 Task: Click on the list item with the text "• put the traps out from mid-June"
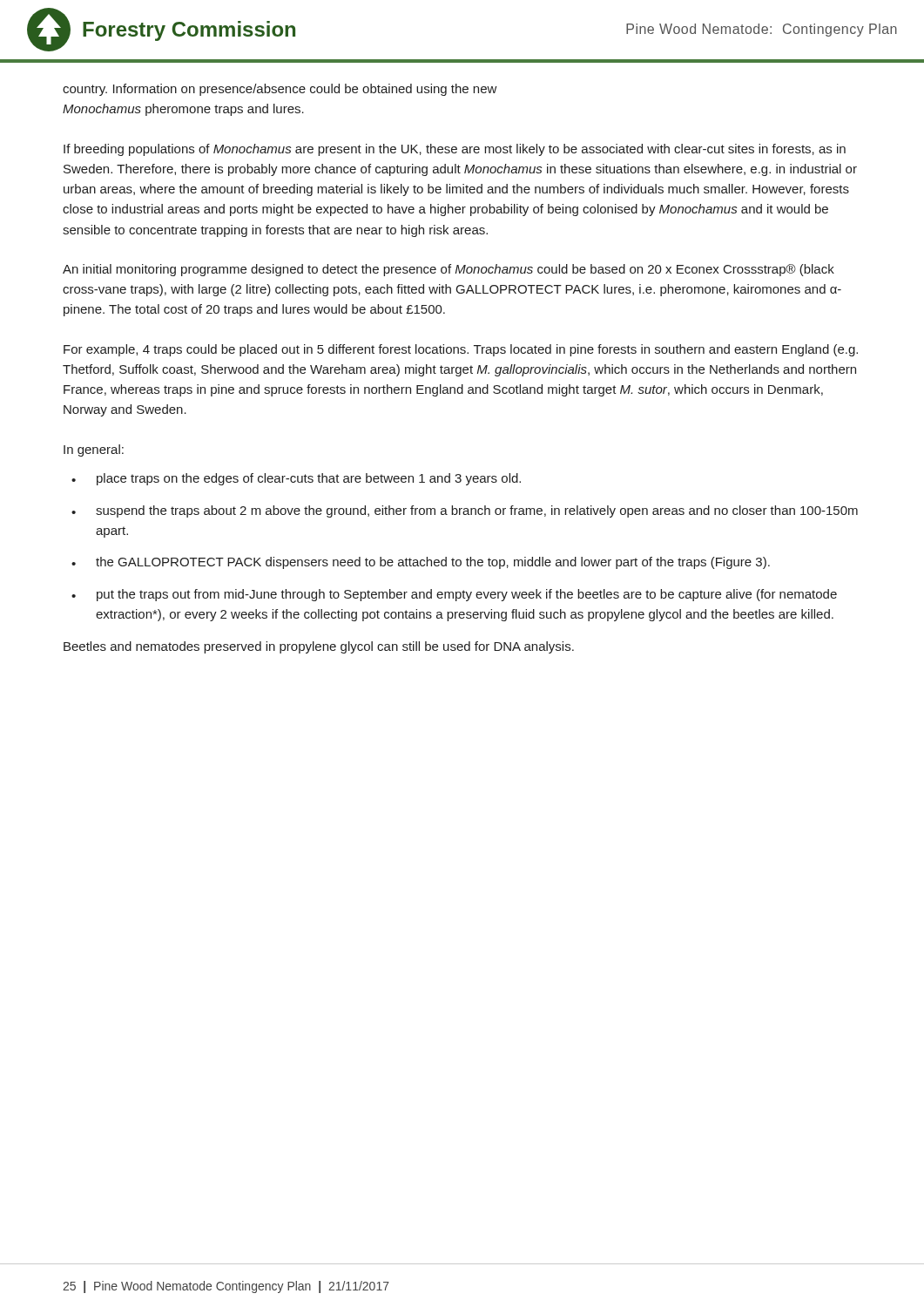(x=466, y=604)
